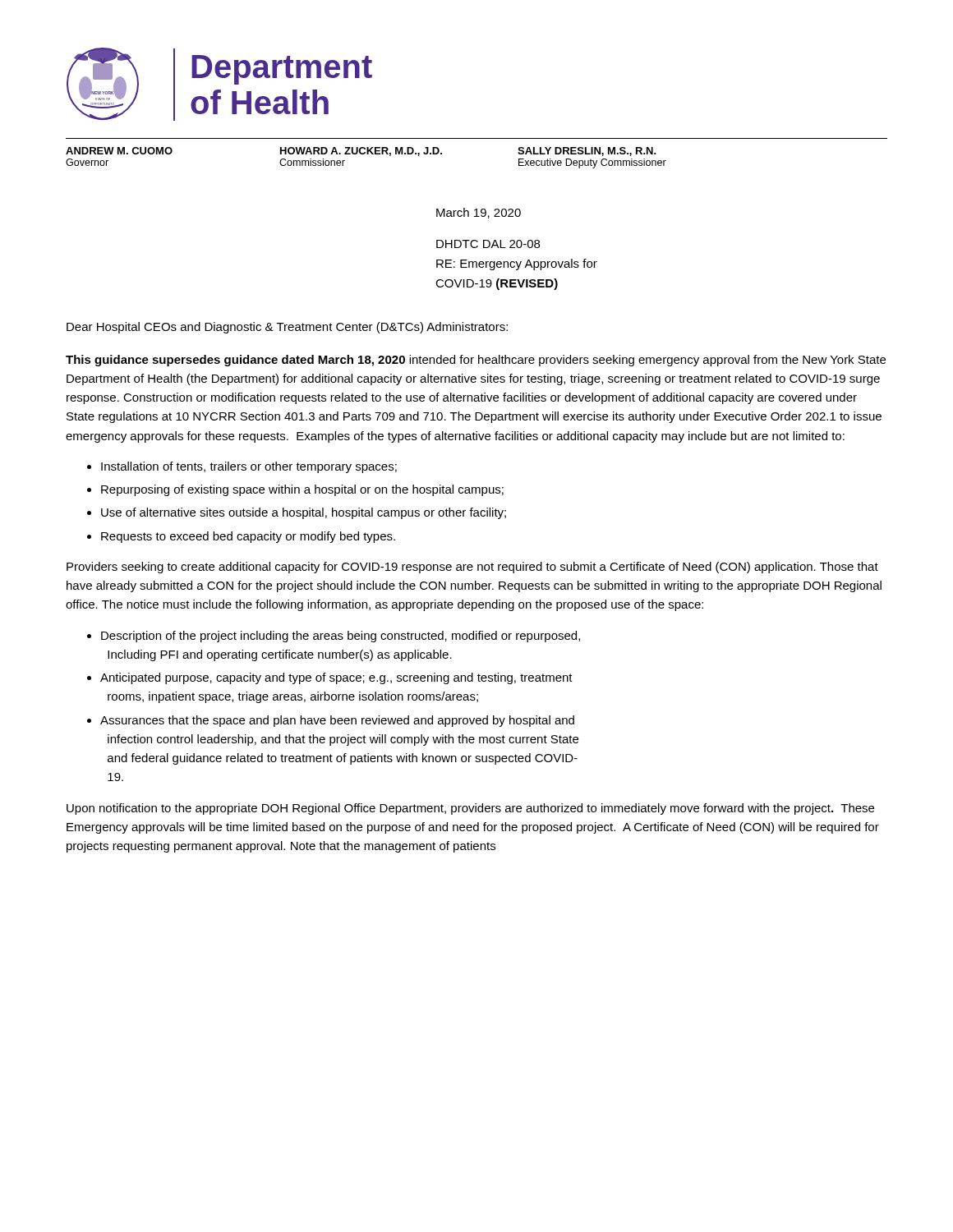Viewport: 953px width, 1232px height.
Task: Click where it says "March 19, 2020"
Action: point(479,213)
